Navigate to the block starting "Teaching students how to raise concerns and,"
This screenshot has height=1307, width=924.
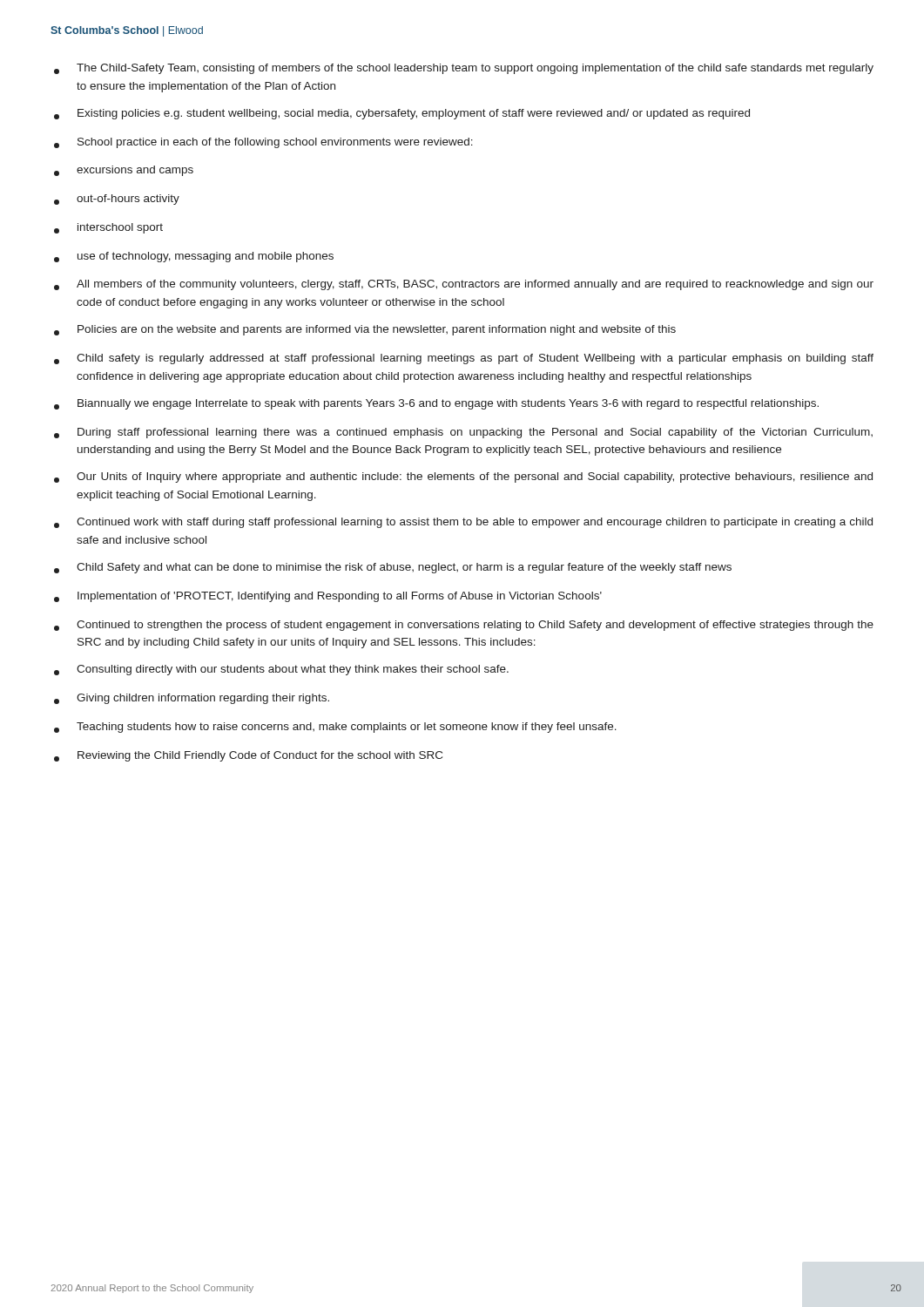[462, 728]
